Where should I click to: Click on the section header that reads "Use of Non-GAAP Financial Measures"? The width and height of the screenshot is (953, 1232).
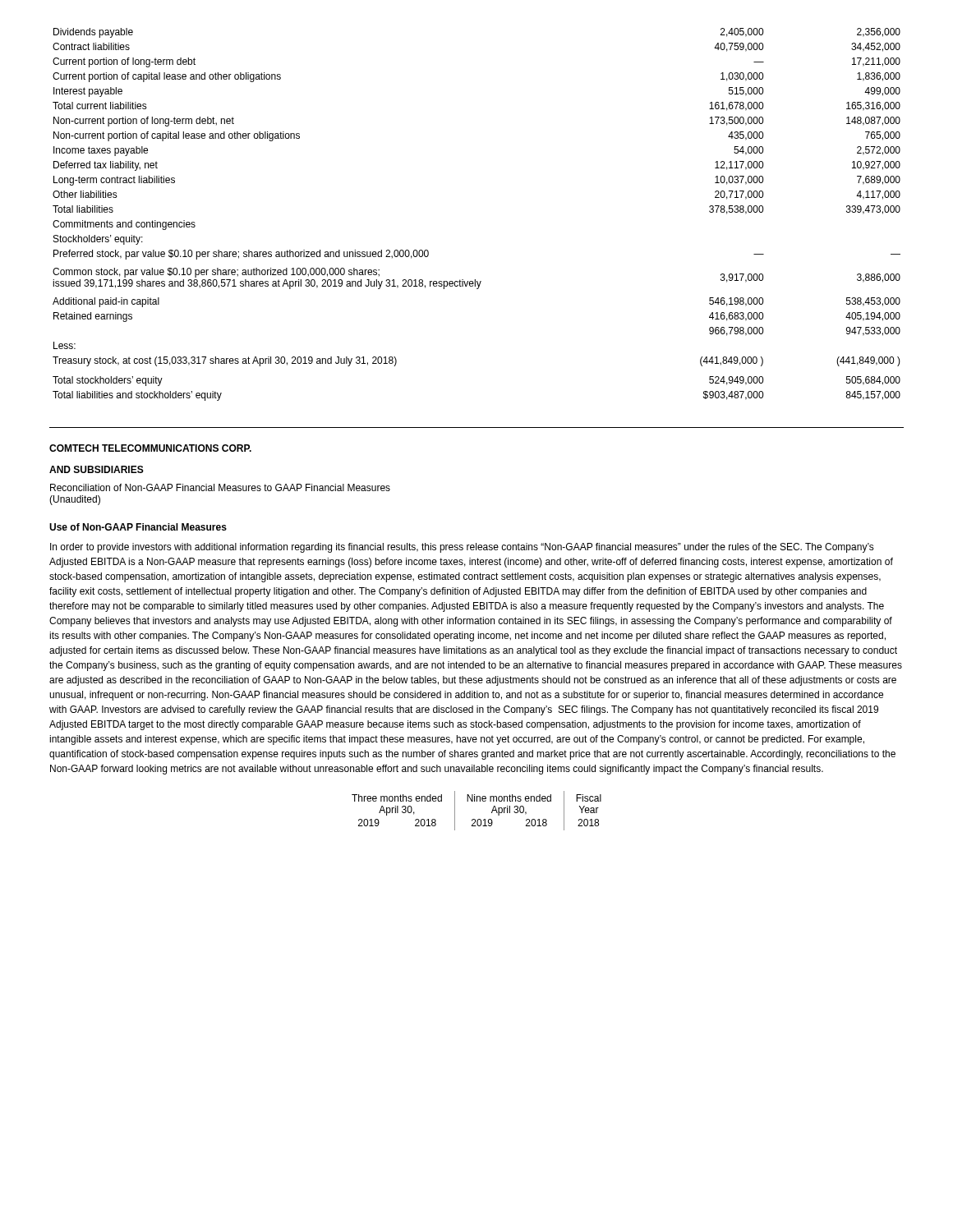coord(138,527)
